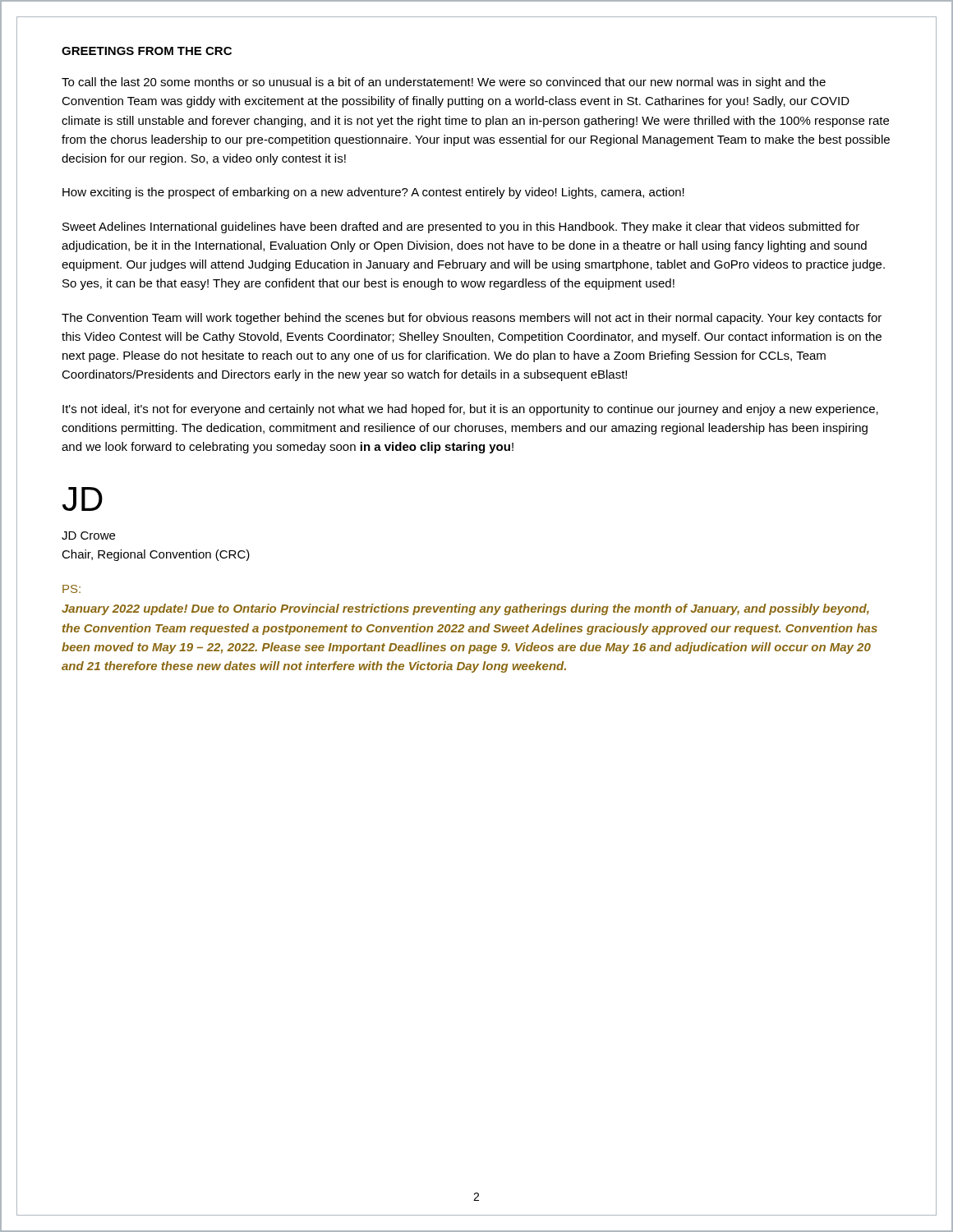The width and height of the screenshot is (953, 1232).
Task: Select the text block starting "It's not ideal, it's not for"
Action: (x=470, y=427)
